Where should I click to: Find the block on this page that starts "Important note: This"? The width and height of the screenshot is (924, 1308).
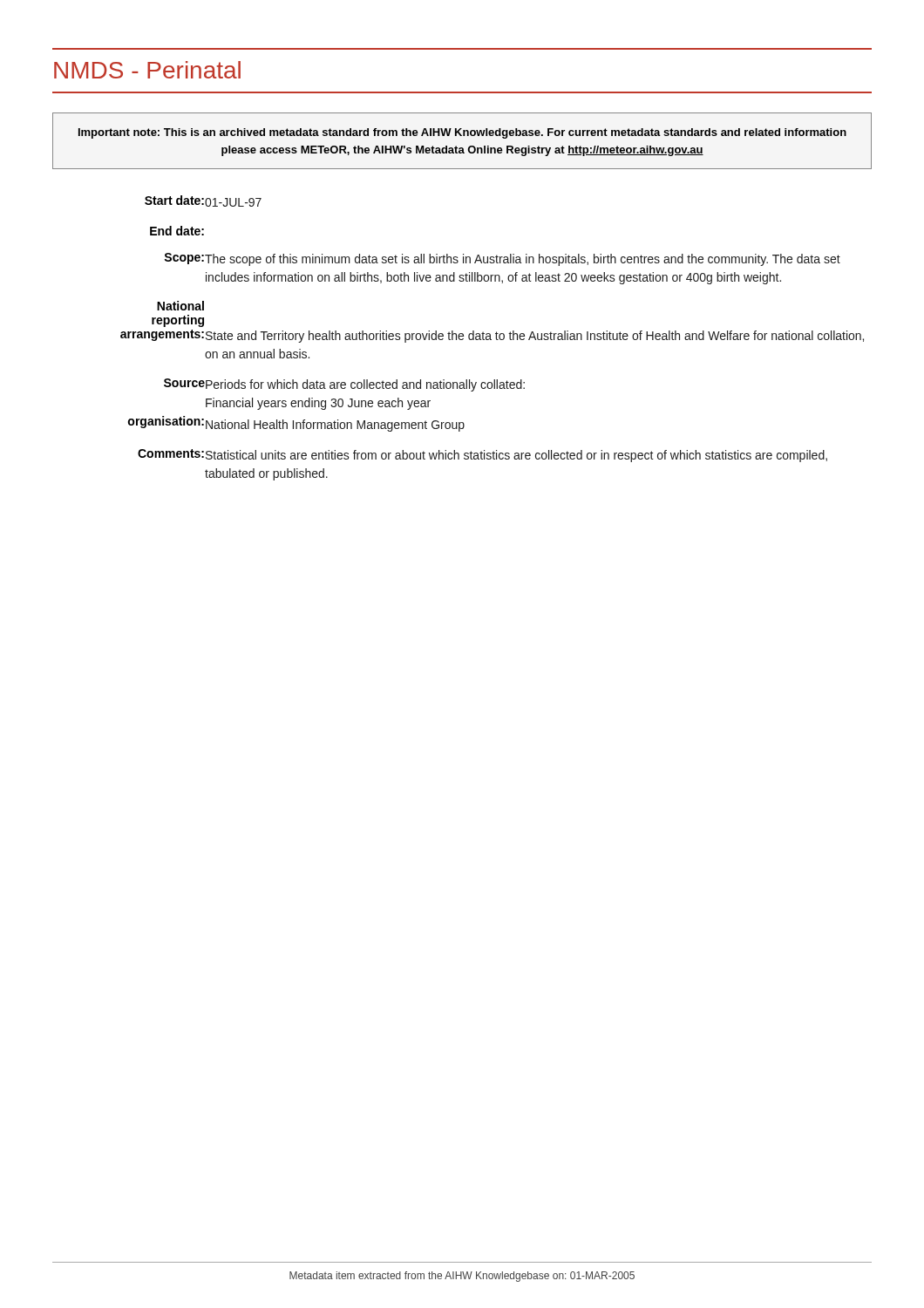point(462,141)
